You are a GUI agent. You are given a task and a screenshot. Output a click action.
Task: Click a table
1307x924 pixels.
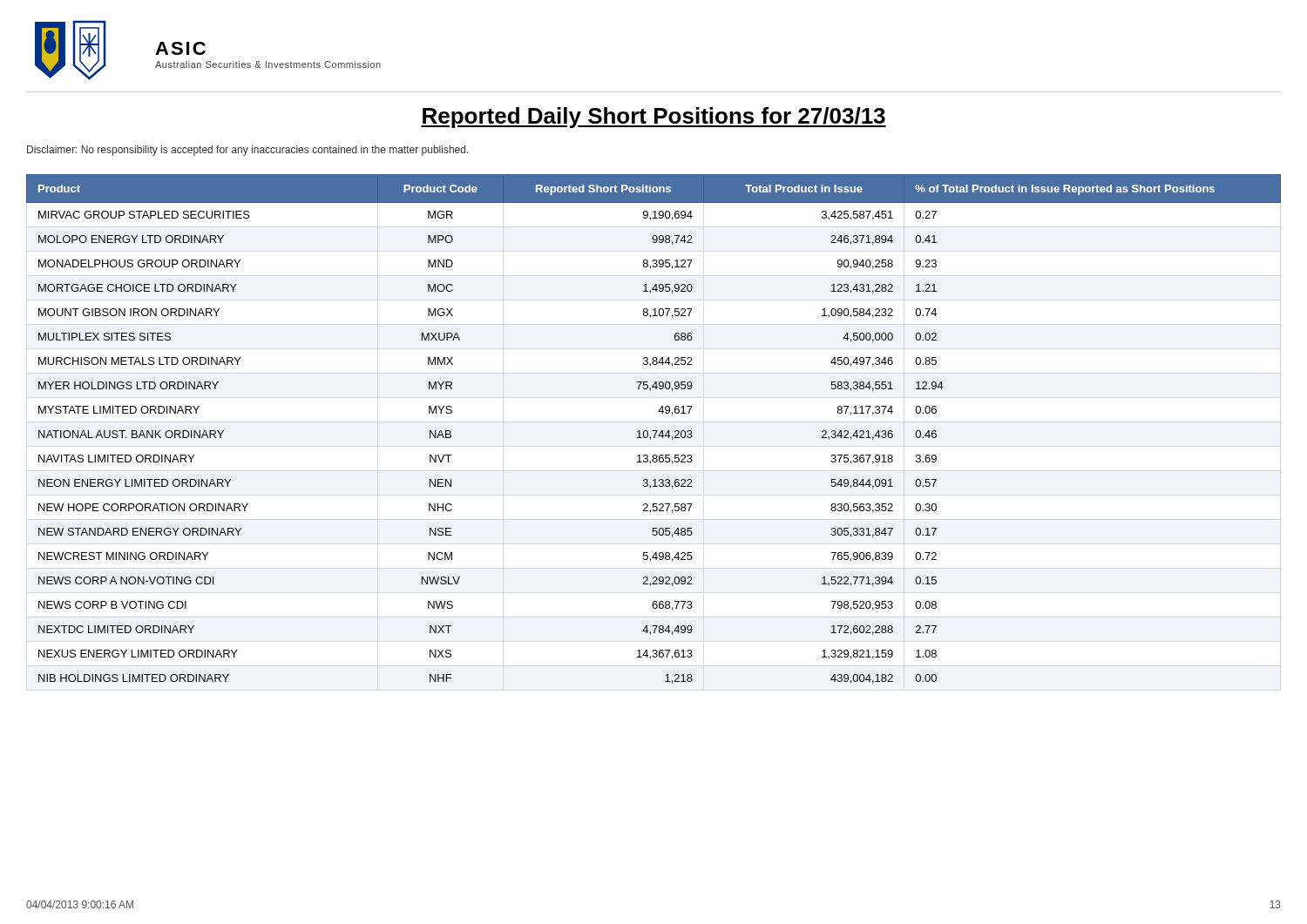pyautogui.click(x=654, y=432)
